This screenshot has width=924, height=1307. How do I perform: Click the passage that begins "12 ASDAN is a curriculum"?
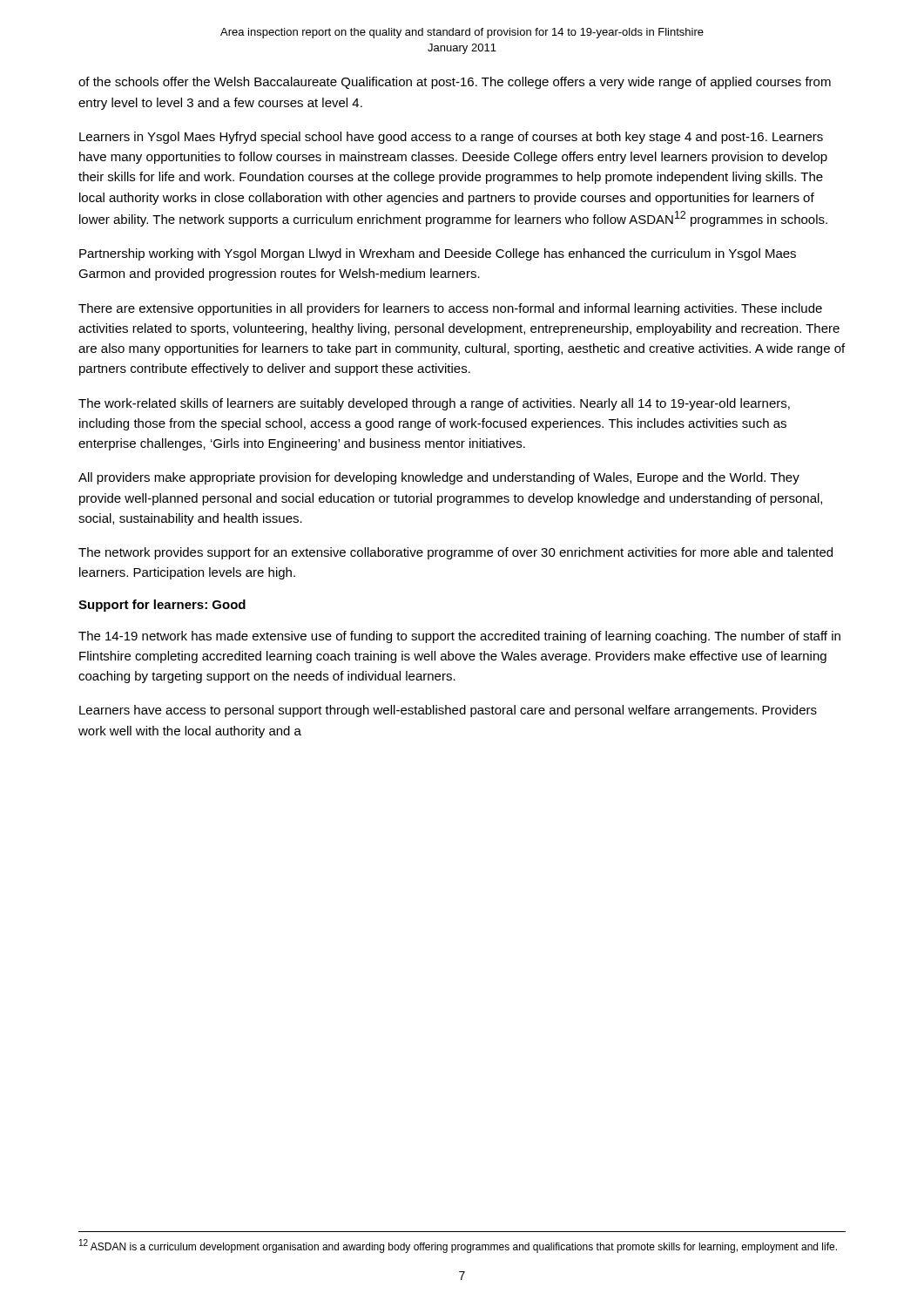458,1245
